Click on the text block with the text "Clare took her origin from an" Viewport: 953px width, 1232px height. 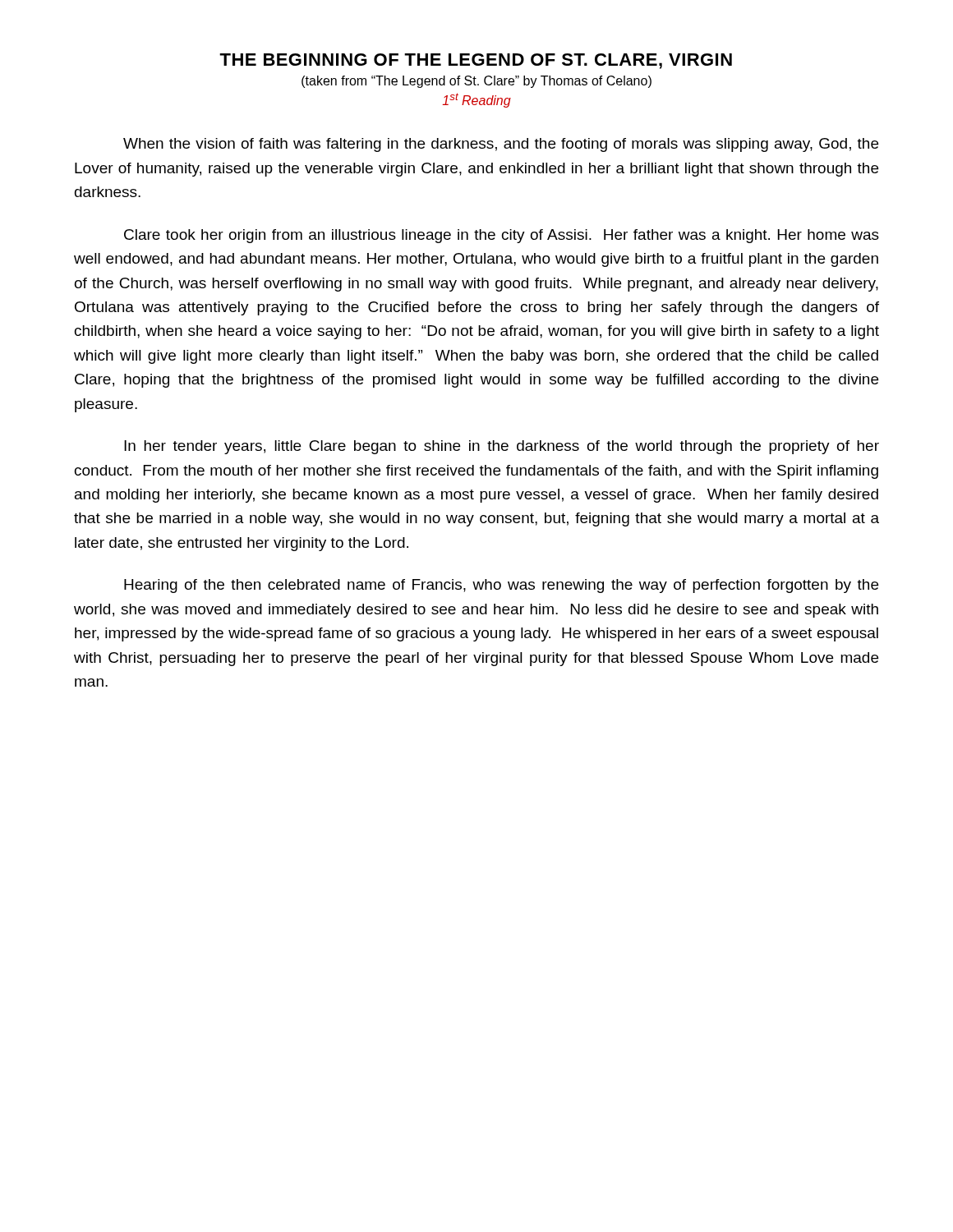pos(476,319)
